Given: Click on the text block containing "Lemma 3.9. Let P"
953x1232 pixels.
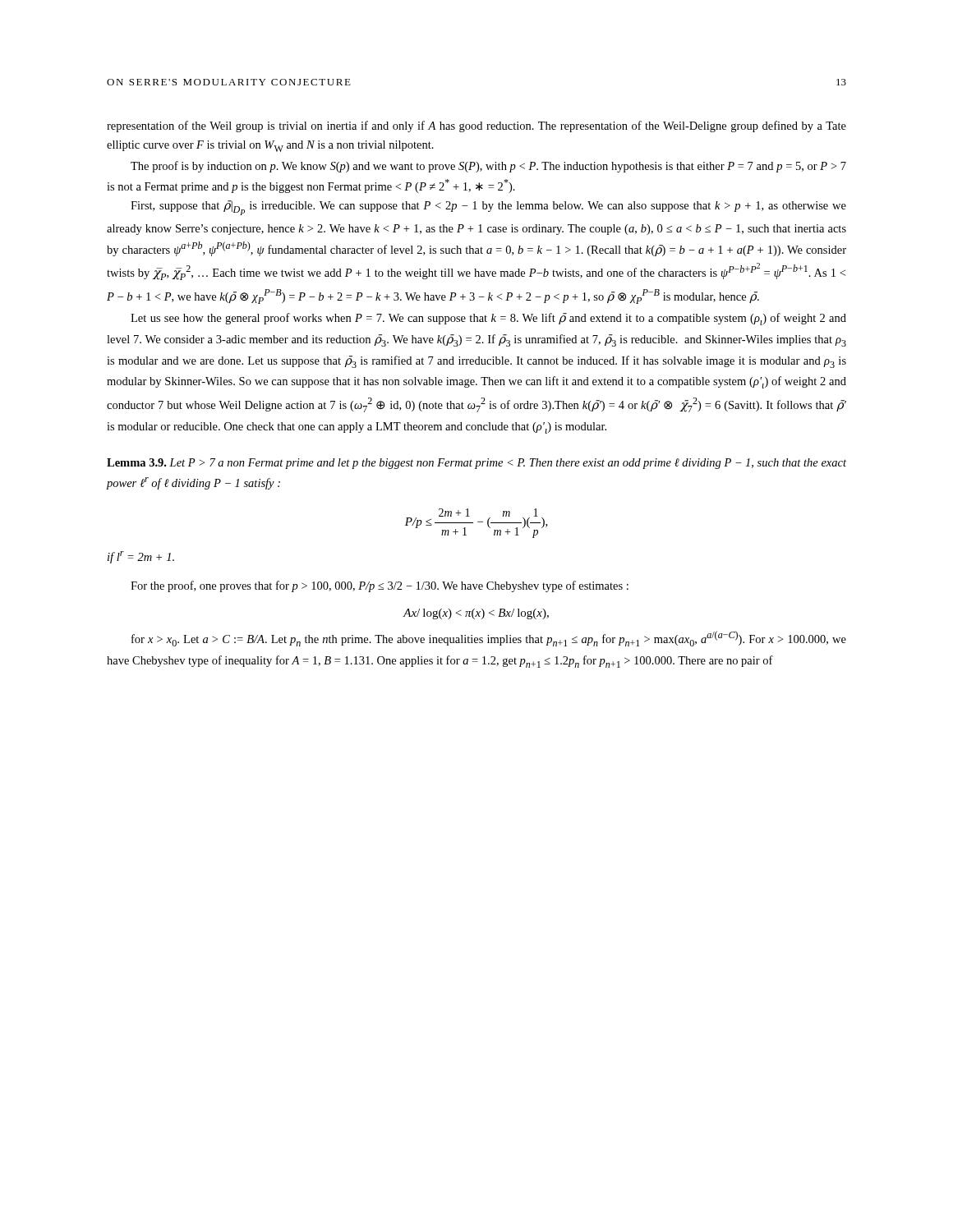Looking at the screenshot, I should [x=476, y=473].
